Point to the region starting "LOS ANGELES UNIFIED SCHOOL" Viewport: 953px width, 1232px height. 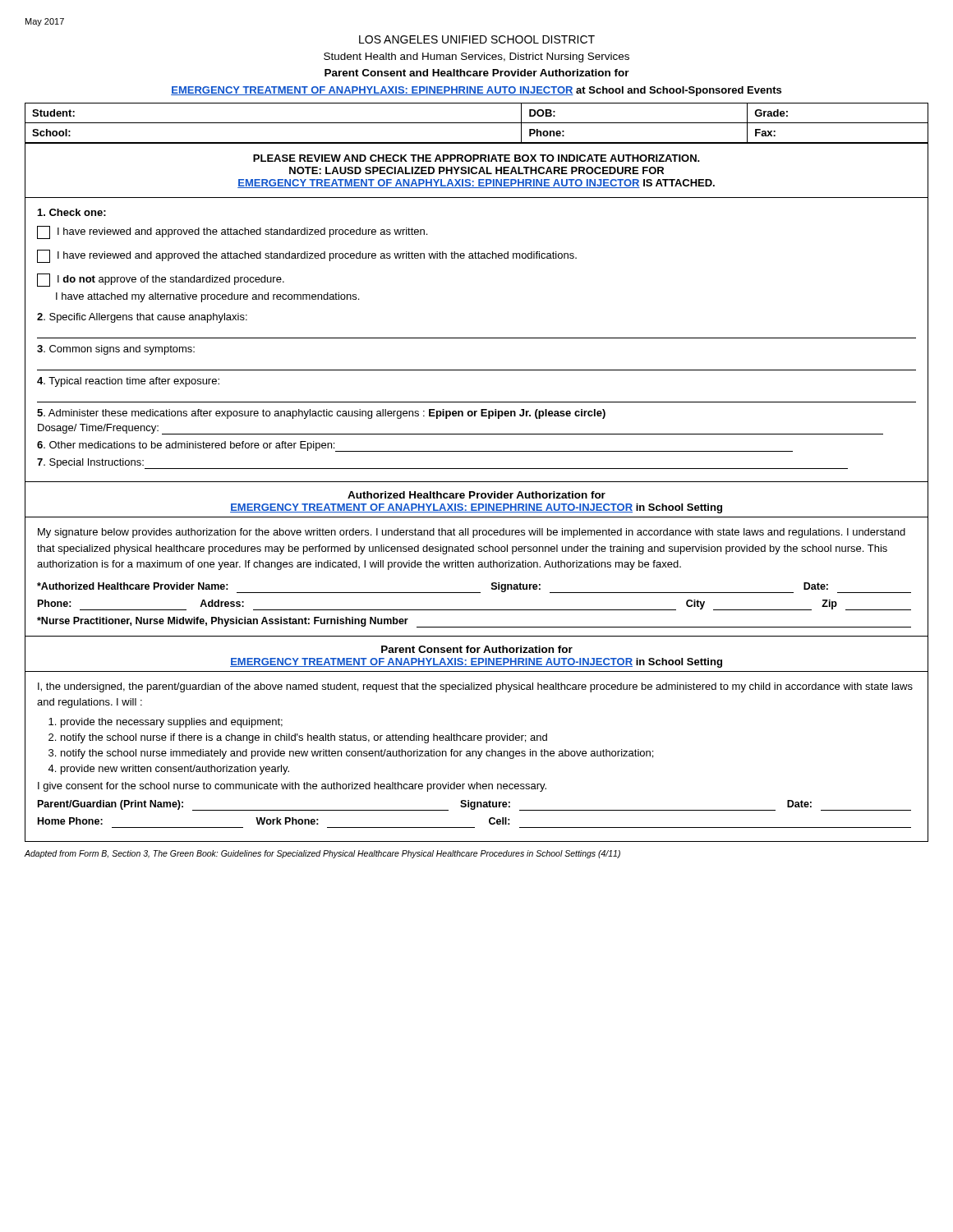pyautogui.click(x=476, y=64)
